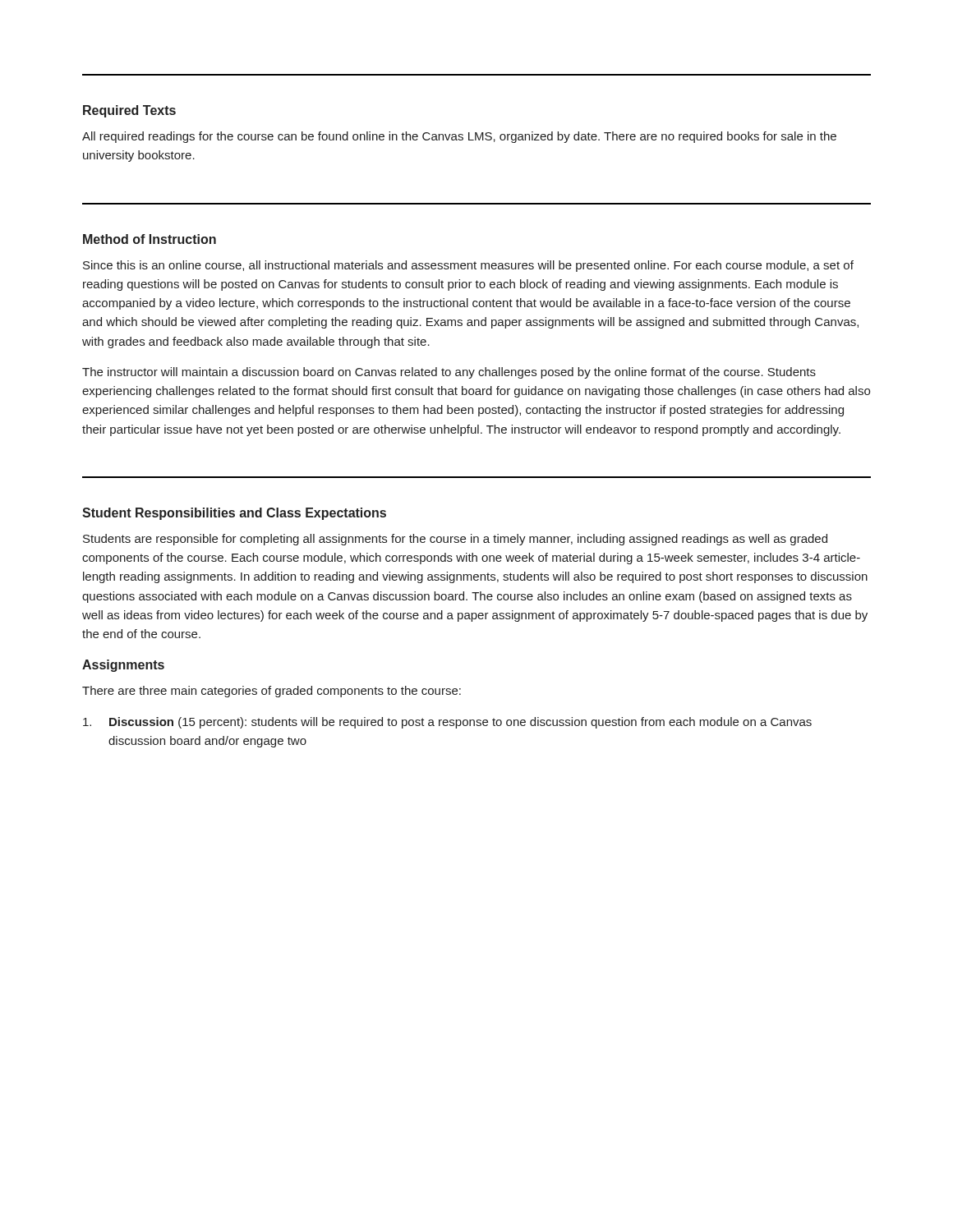This screenshot has width=953, height=1232.
Task: Locate the text starting "Required Texts"
Action: click(x=129, y=110)
